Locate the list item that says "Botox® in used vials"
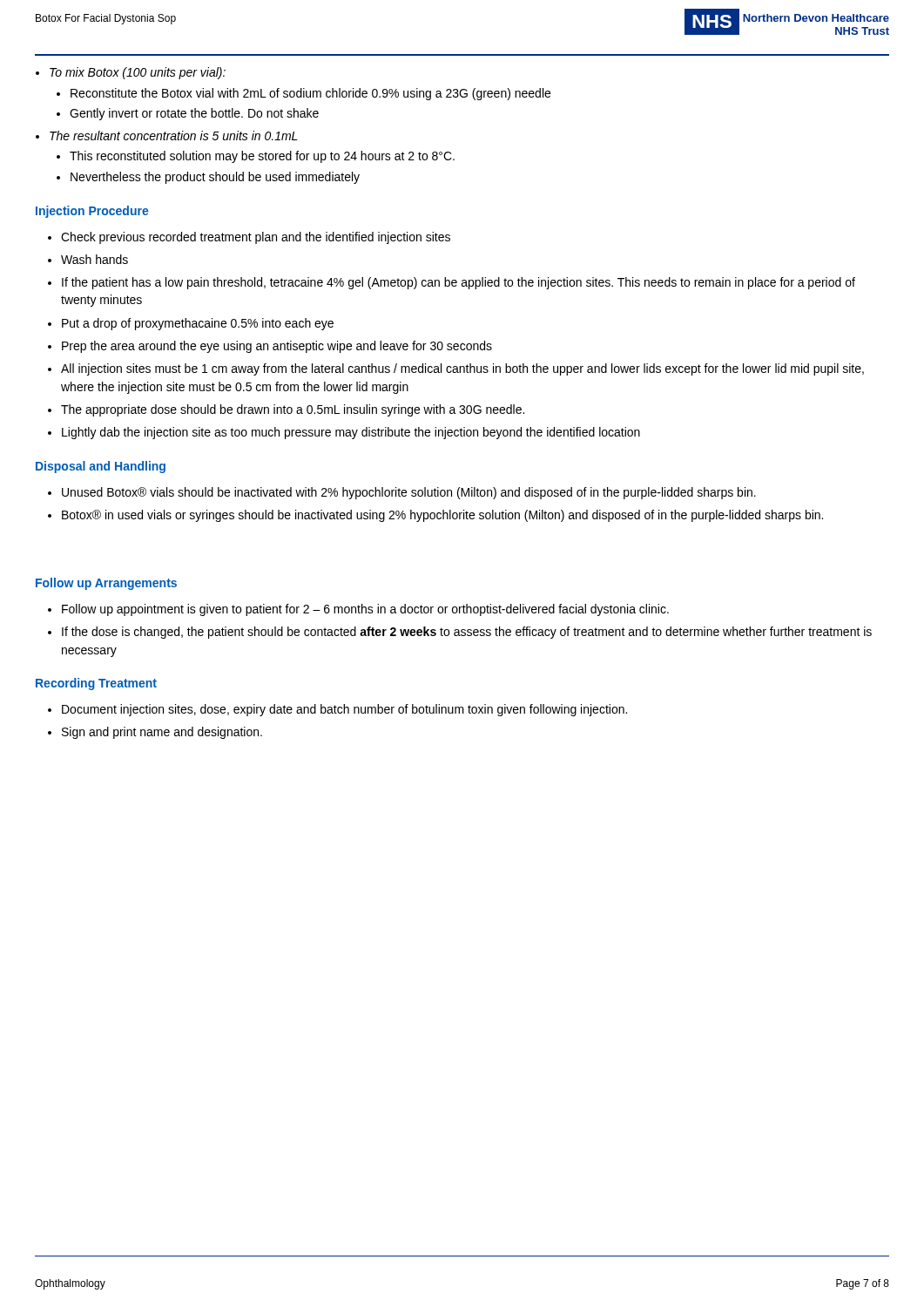The image size is (924, 1307). (443, 515)
